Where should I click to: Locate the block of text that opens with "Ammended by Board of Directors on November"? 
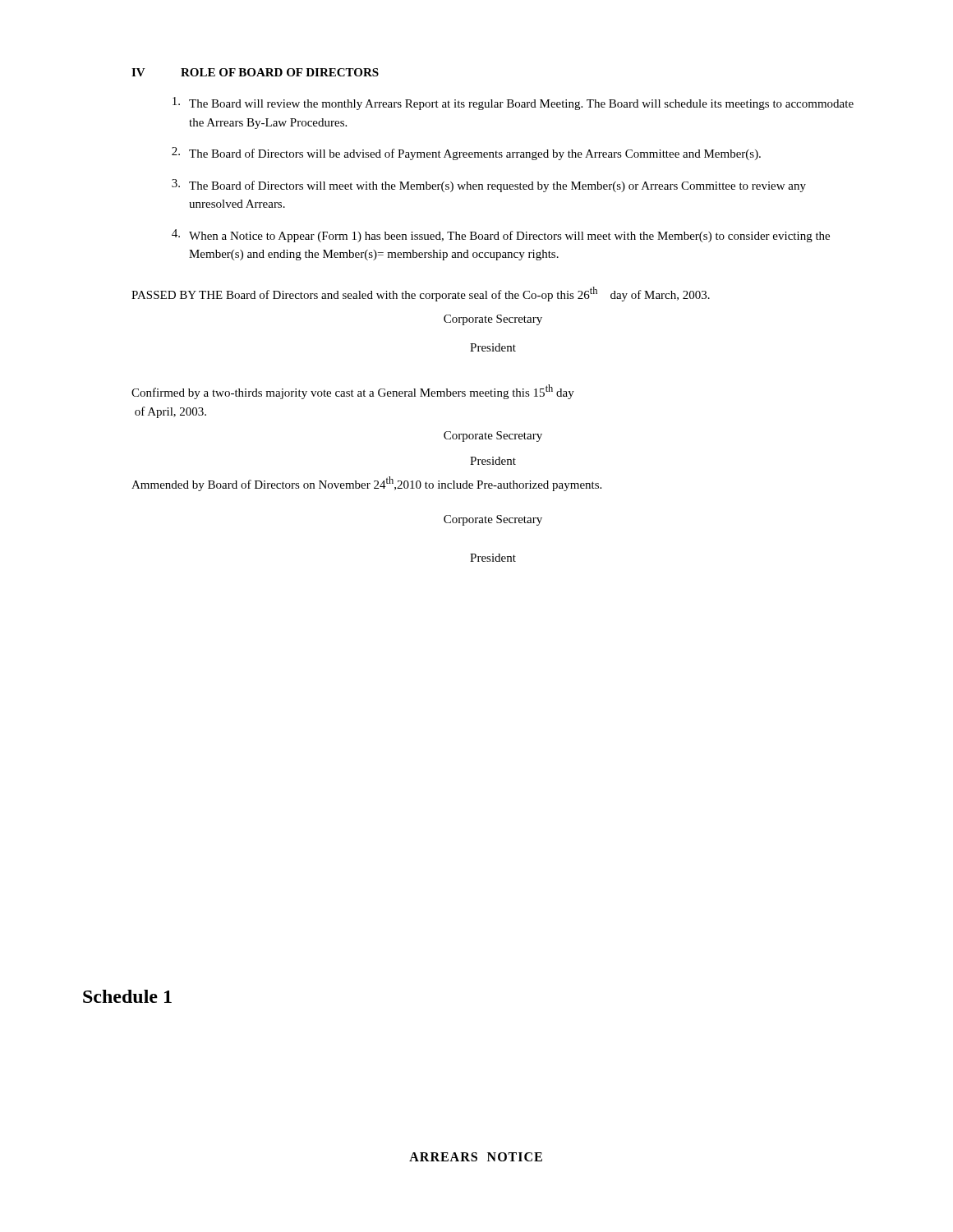[367, 483]
